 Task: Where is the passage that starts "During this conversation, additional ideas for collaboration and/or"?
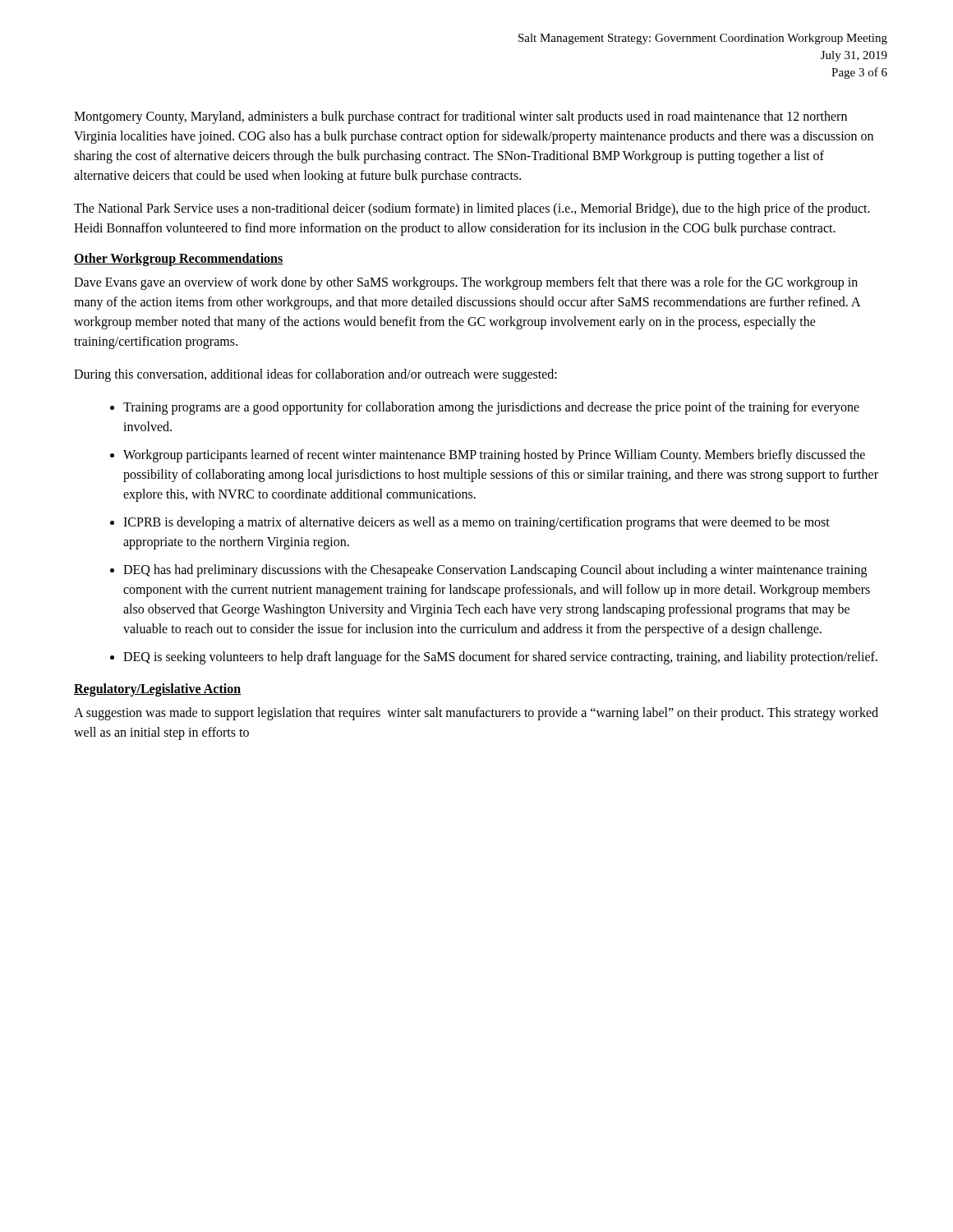tap(316, 374)
